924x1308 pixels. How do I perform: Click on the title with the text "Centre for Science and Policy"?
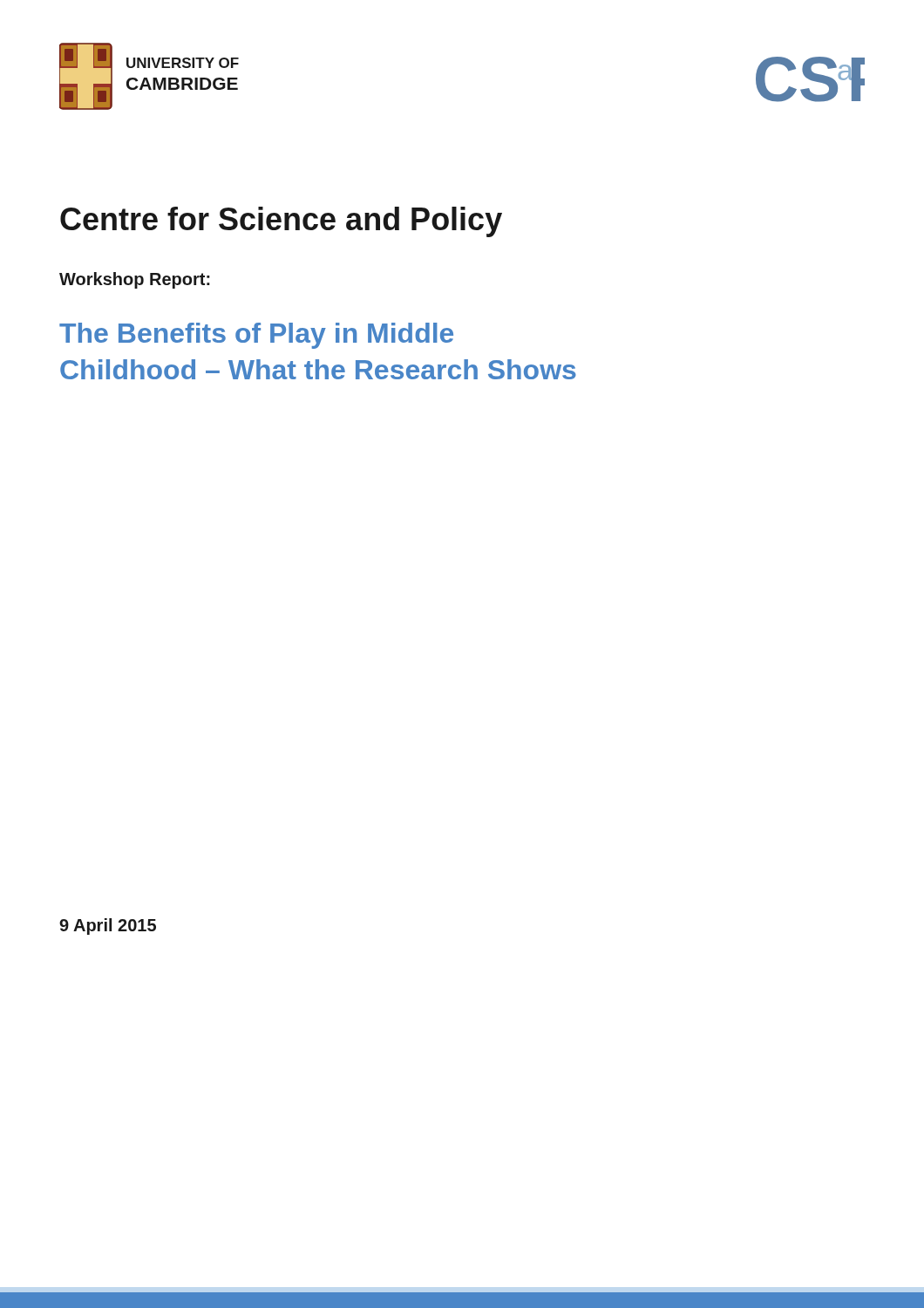tap(462, 219)
